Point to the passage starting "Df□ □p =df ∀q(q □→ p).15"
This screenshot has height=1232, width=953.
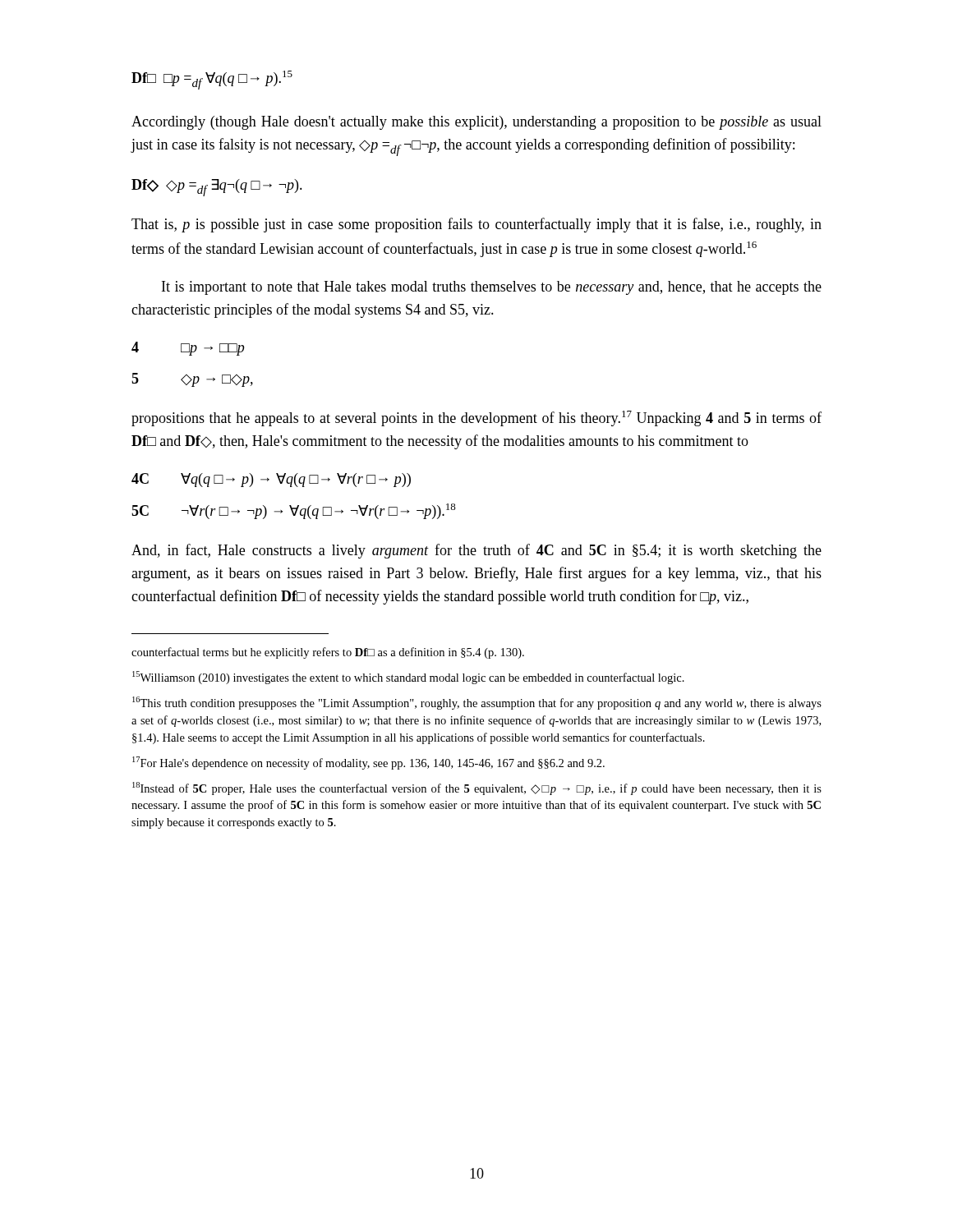(x=212, y=78)
